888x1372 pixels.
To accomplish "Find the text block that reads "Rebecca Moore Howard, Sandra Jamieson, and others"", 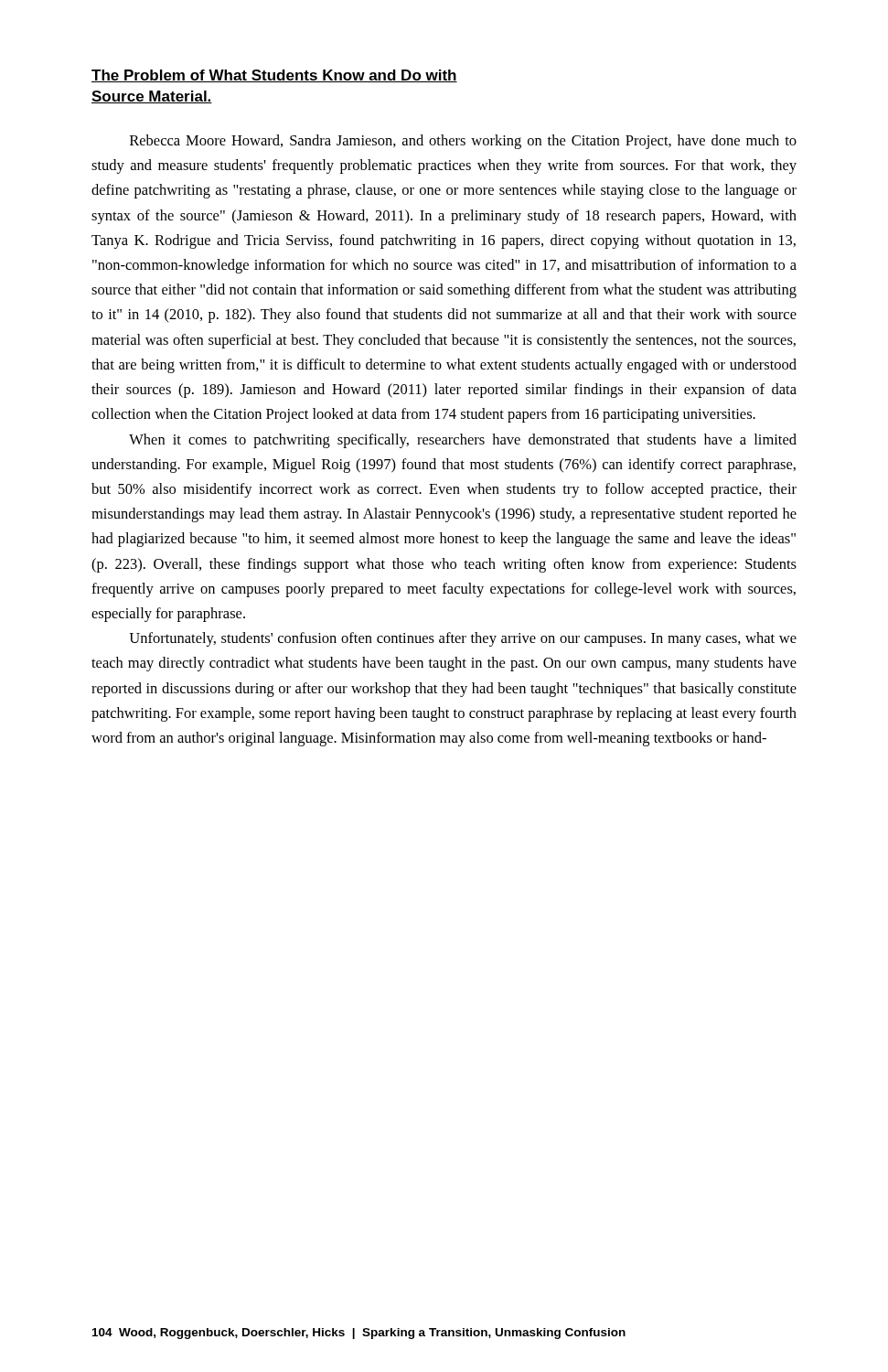I will 444,277.
